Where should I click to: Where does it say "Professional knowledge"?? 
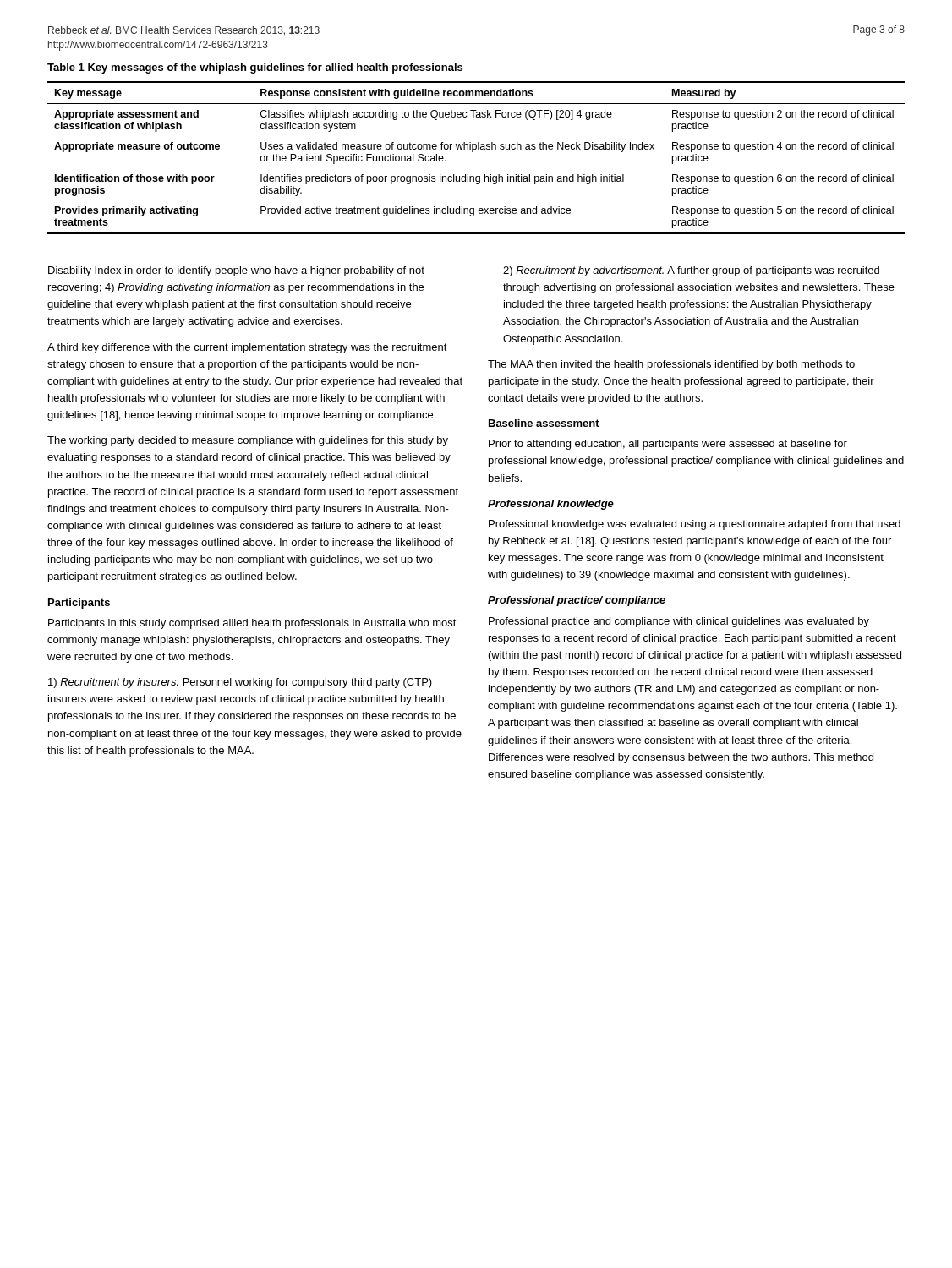point(551,503)
